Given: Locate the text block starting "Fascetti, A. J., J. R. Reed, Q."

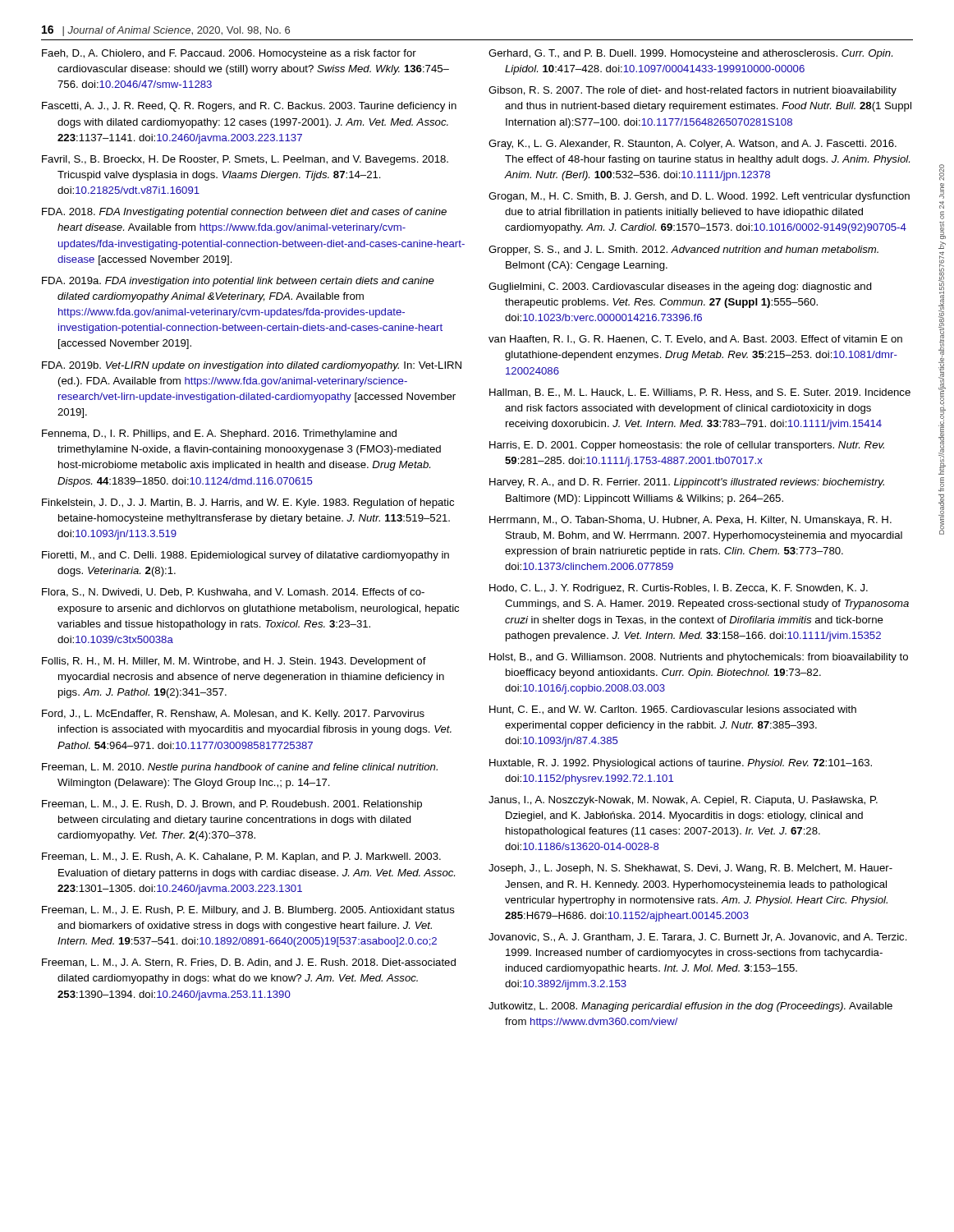Looking at the screenshot, I should pos(249,122).
